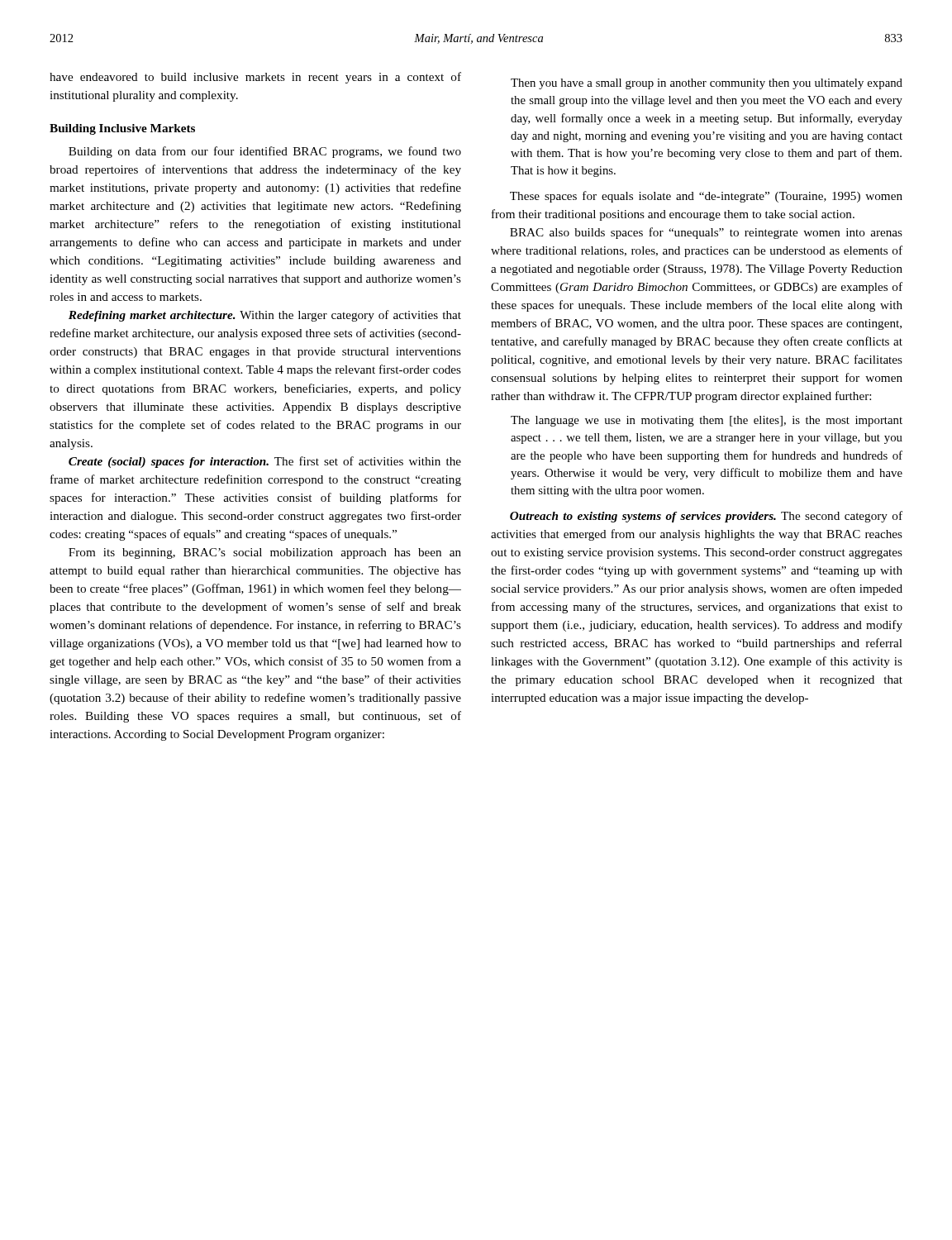
Task: Select the text starting "Building on data from our four identified BRAC"
Action: [x=255, y=224]
